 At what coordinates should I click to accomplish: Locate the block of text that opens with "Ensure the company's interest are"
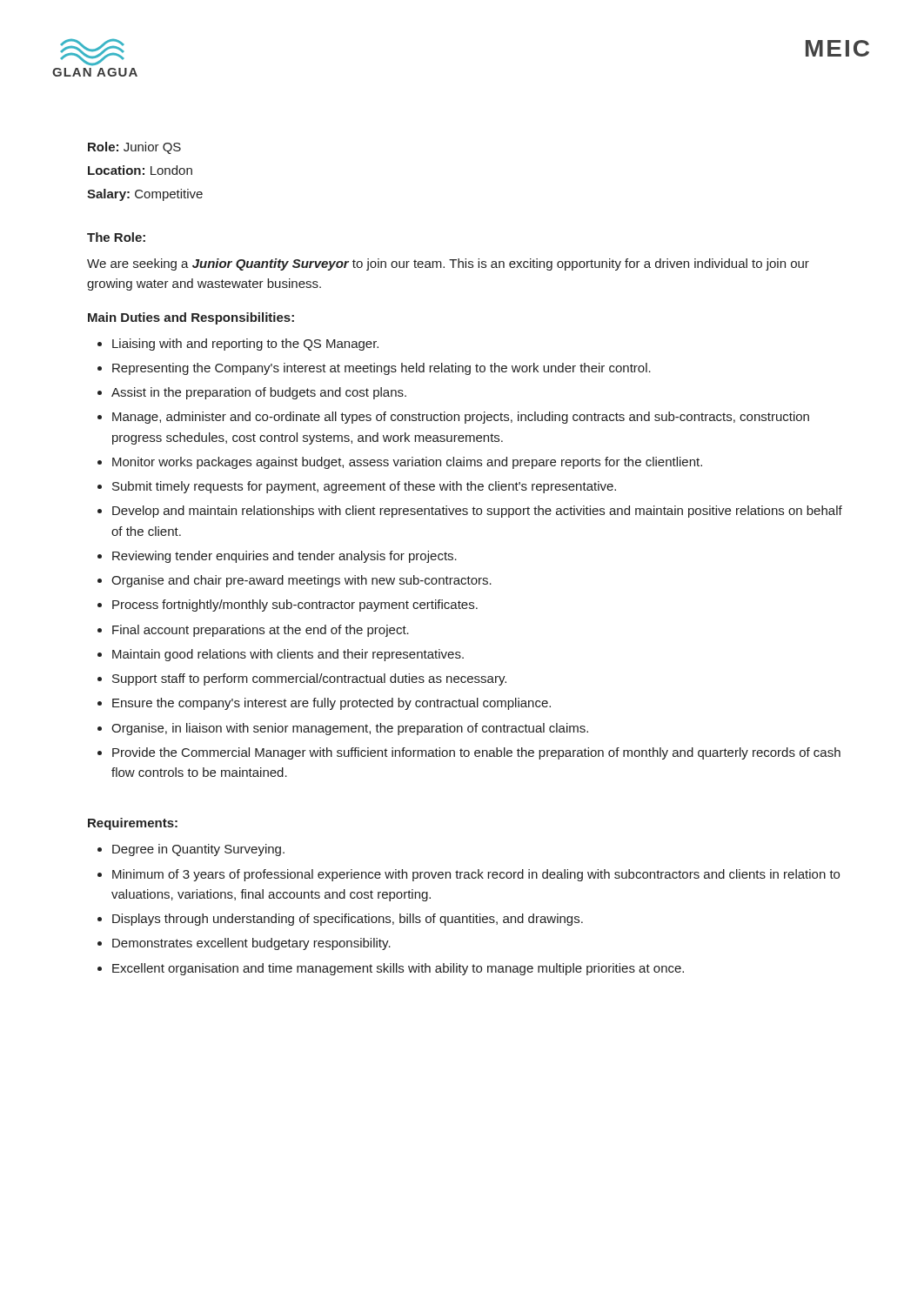[332, 703]
